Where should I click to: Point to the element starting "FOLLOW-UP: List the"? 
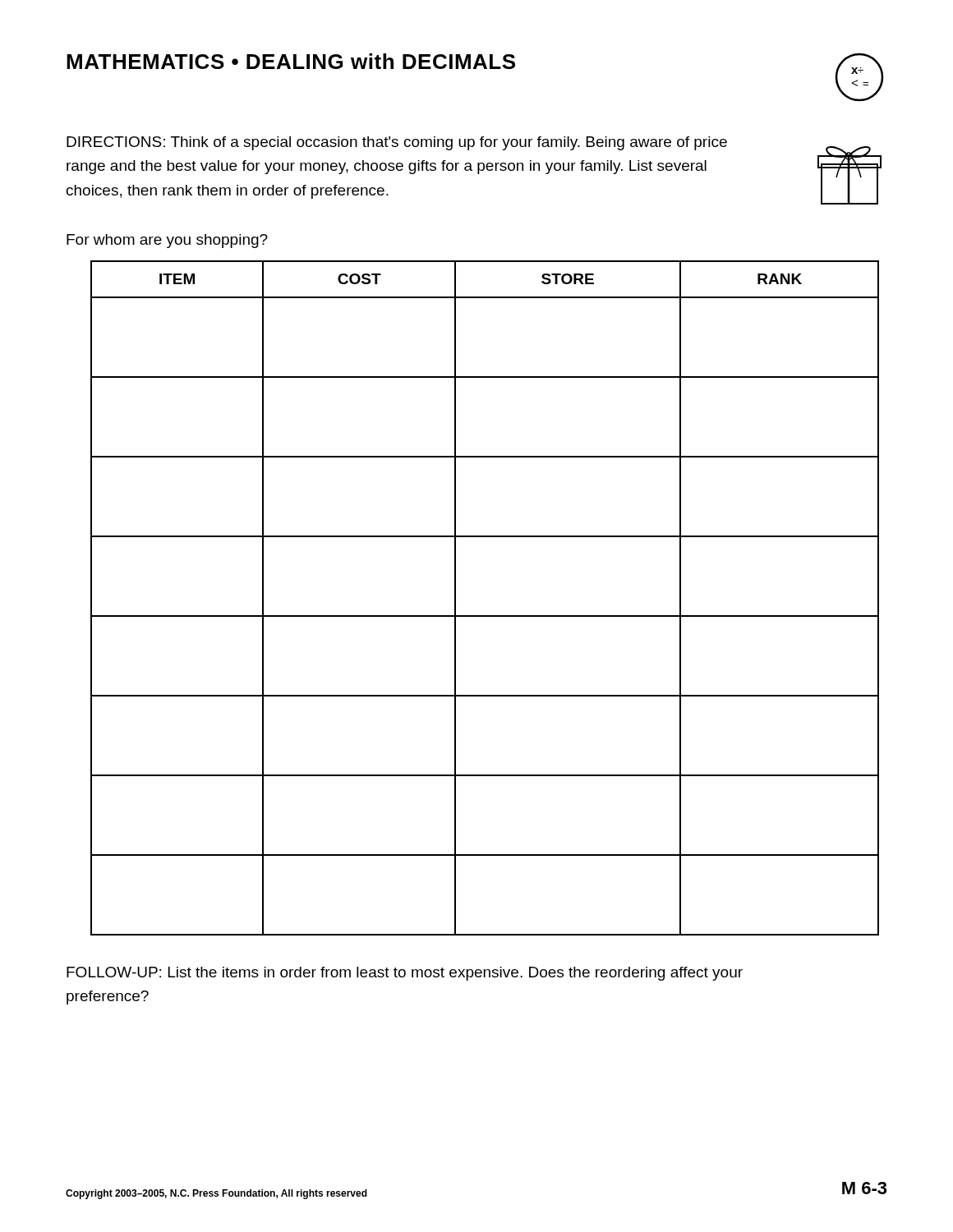(x=404, y=984)
